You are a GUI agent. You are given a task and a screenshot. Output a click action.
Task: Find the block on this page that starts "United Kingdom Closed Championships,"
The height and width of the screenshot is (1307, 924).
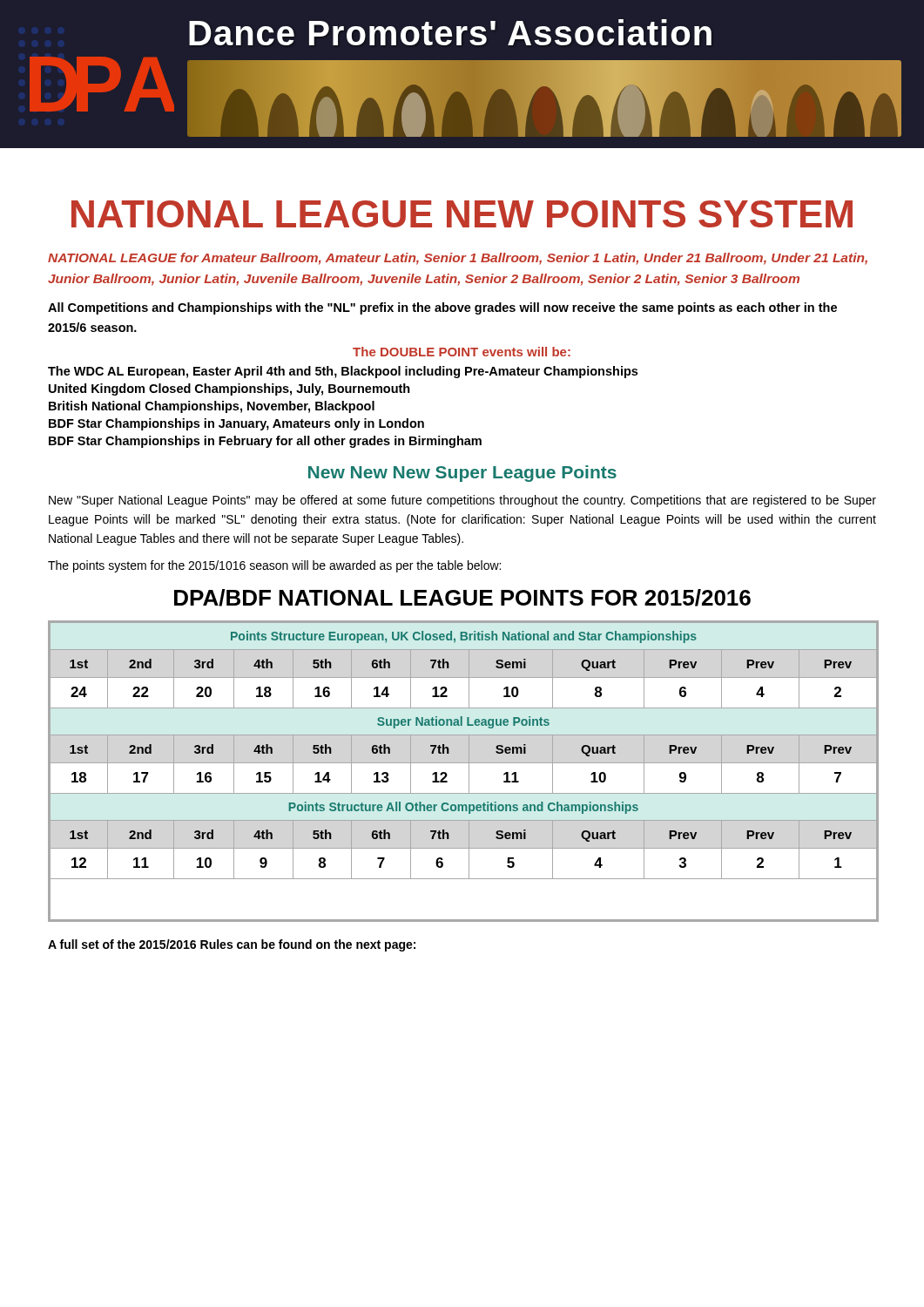click(x=229, y=389)
